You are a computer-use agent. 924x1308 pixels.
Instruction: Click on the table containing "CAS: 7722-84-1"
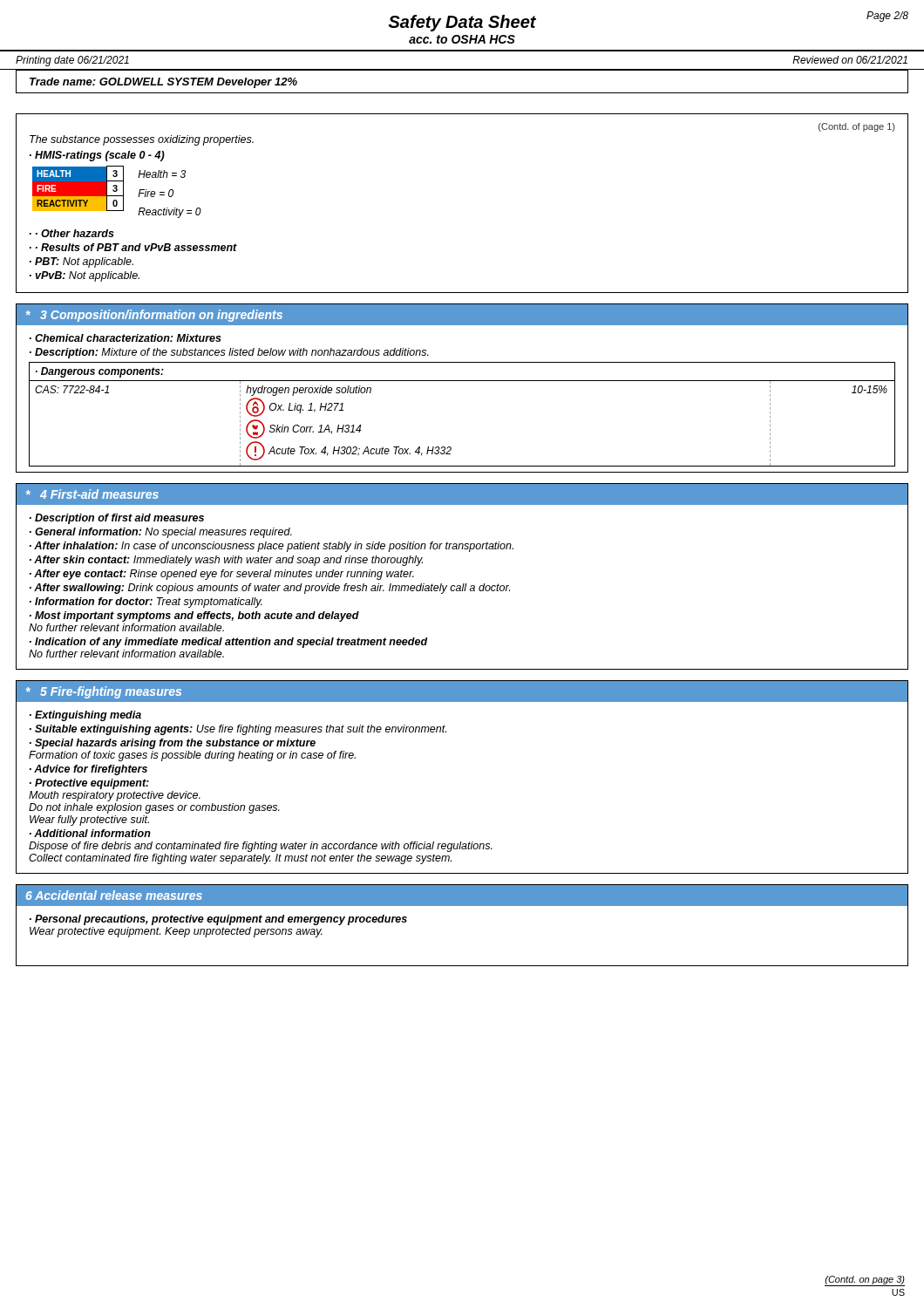pyautogui.click(x=462, y=414)
